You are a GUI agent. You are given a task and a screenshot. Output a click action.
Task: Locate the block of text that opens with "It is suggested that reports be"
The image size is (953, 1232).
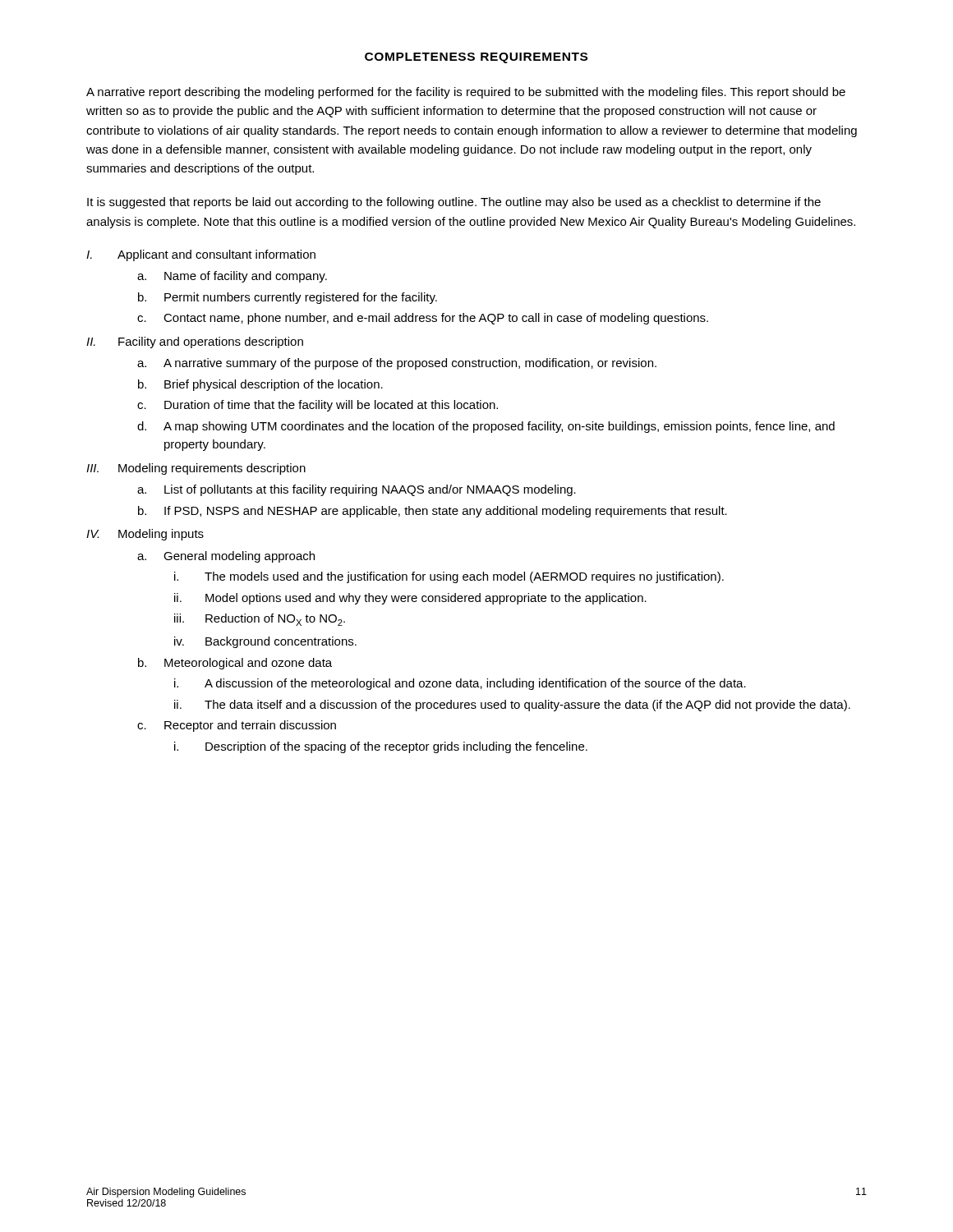471,211
